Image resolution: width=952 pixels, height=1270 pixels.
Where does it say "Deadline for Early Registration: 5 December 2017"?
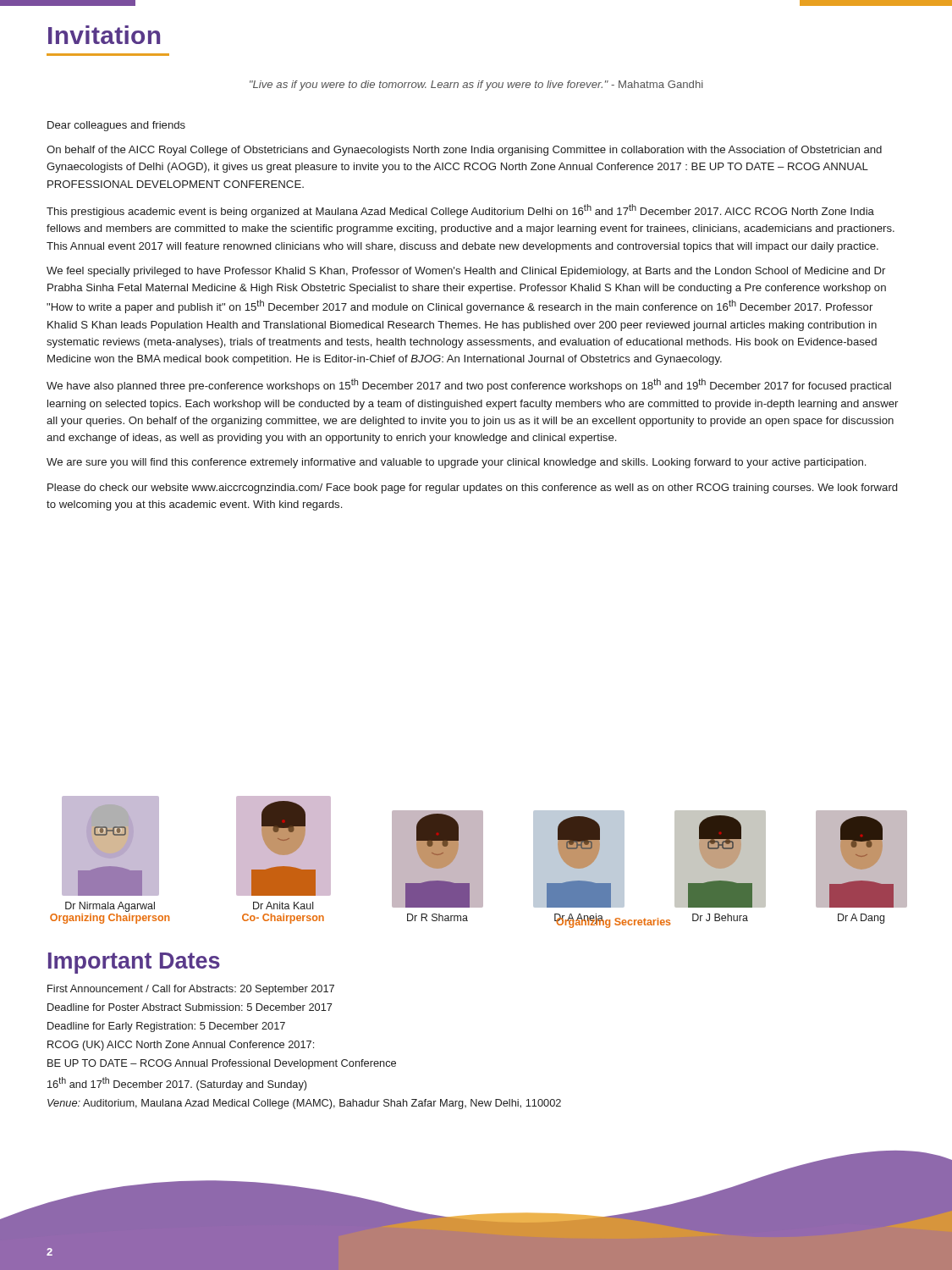coord(166,1026)
